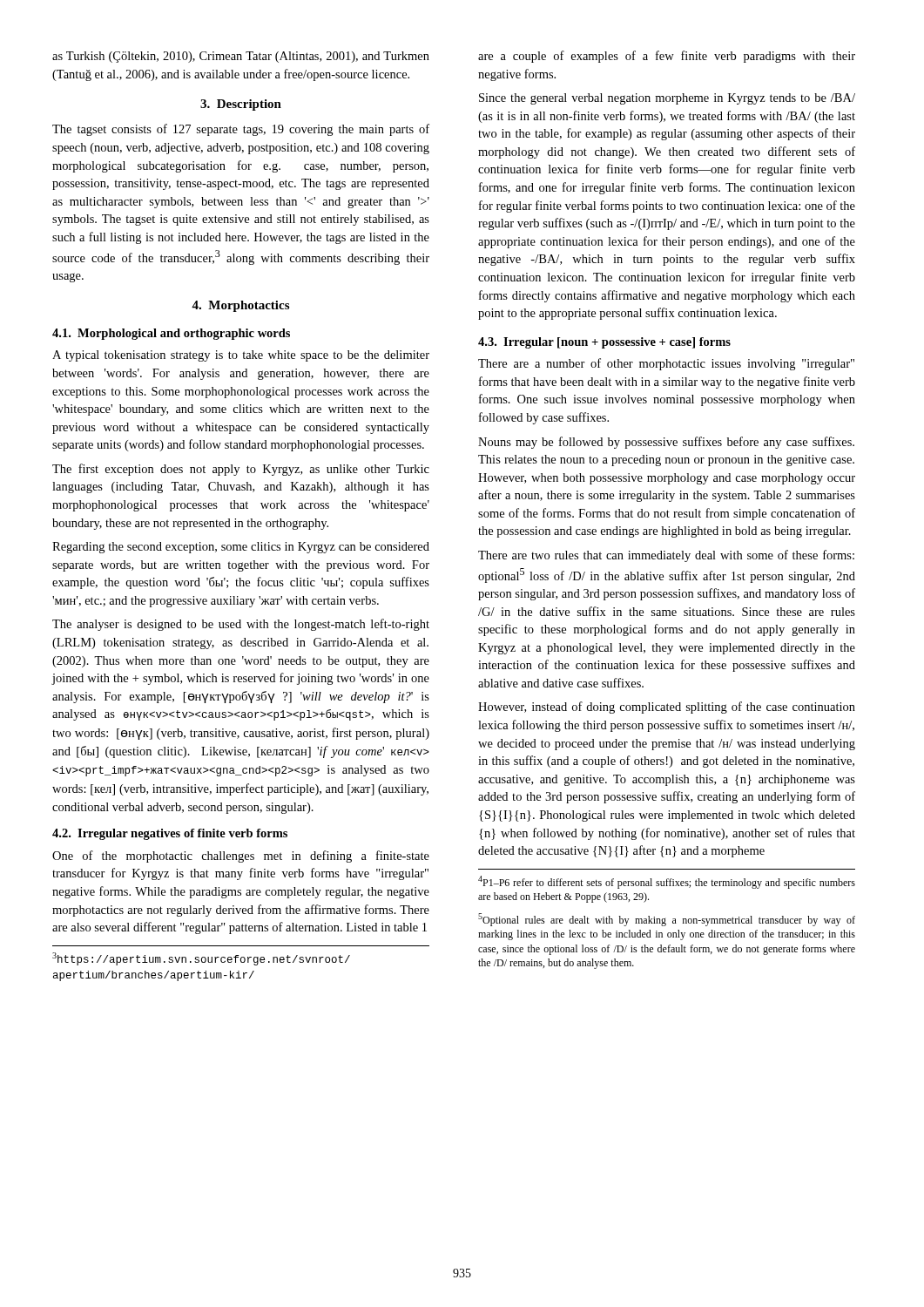Find the text starting "4.1. Morphological and orthographic words"
Image resolution: width=924 pixels, height=1307 pixels.
click(x=171, y=333)
